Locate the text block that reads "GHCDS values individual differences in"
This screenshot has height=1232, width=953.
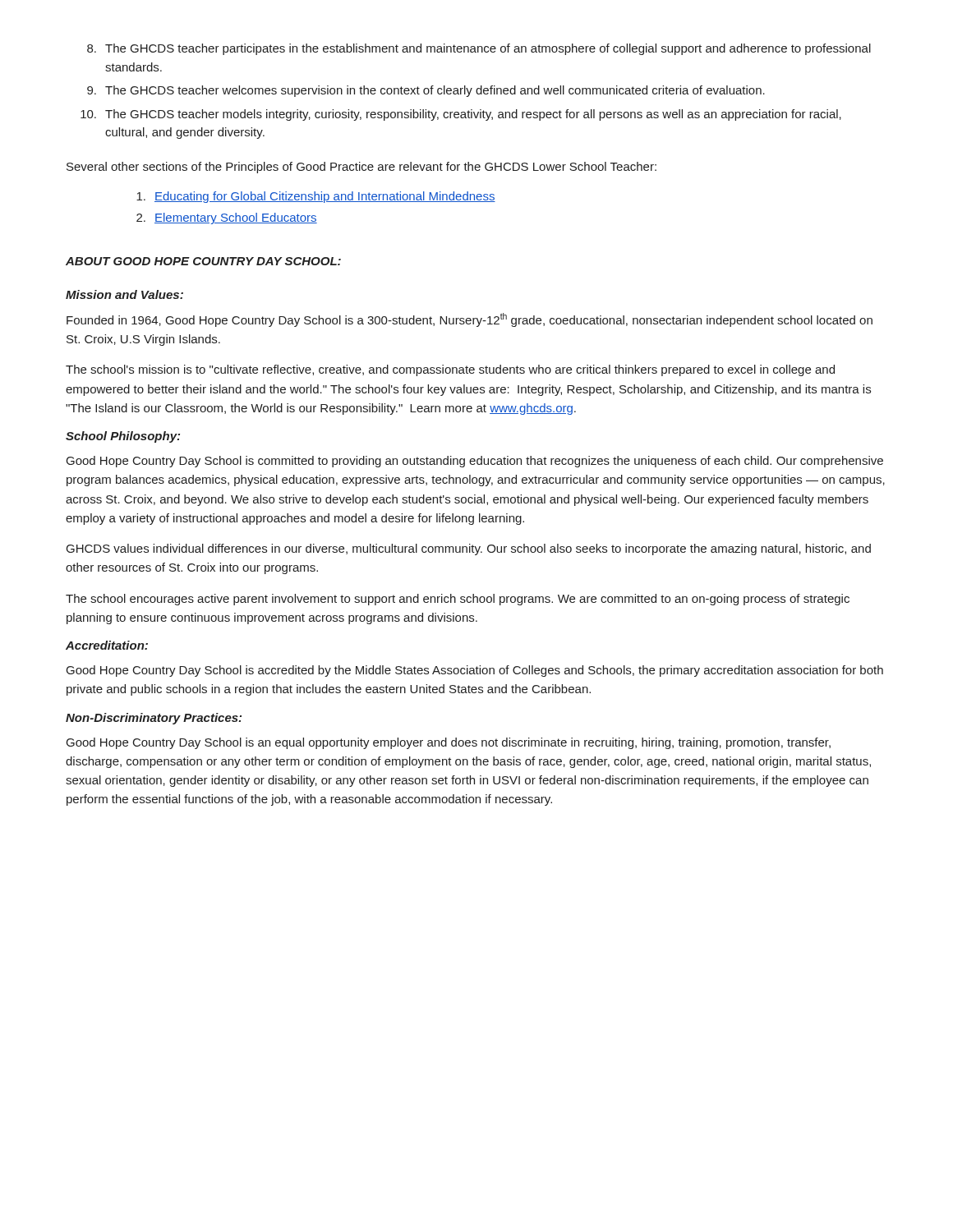coord(469,558)
